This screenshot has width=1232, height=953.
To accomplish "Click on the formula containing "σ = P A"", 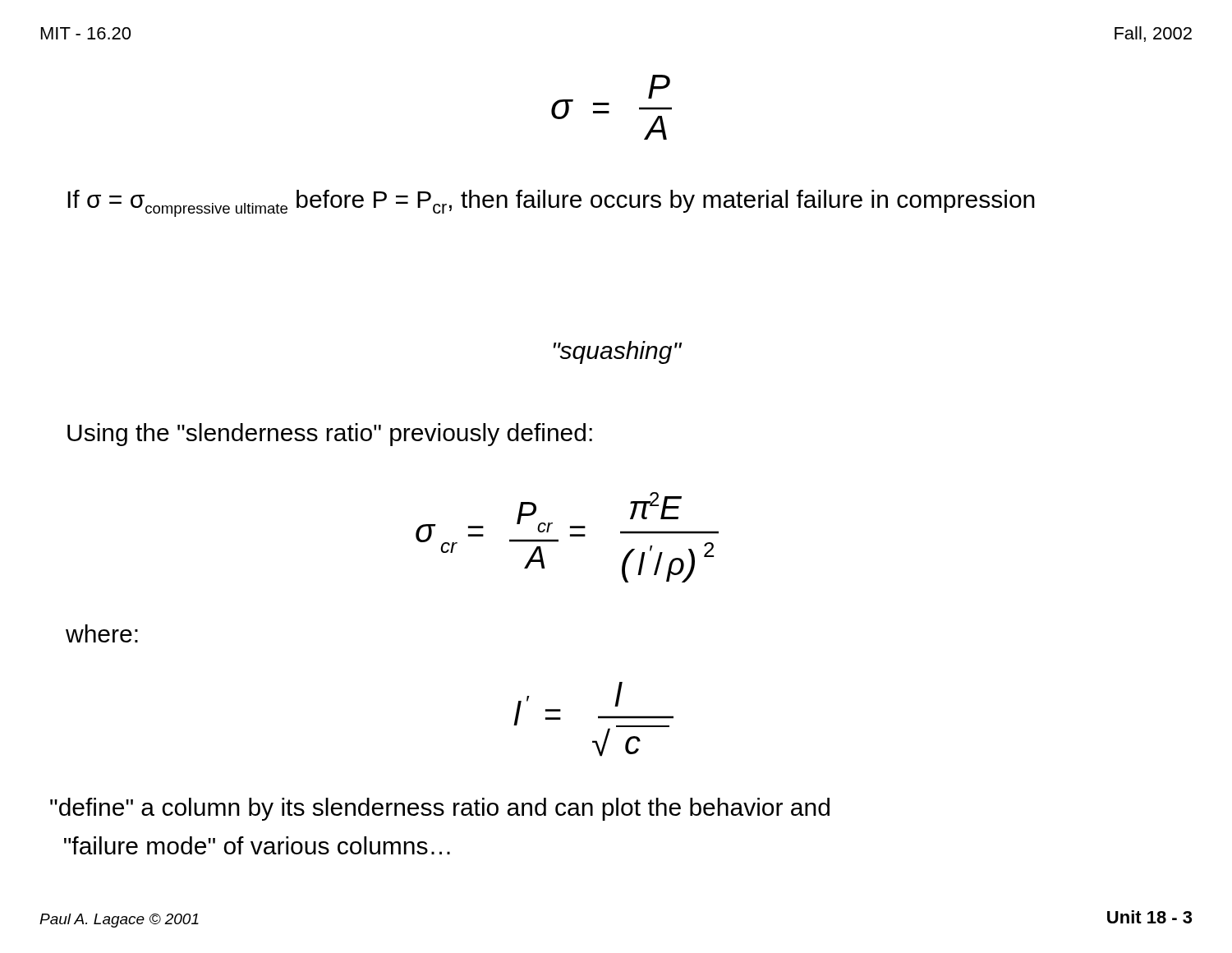I will [x=616, y=111].
